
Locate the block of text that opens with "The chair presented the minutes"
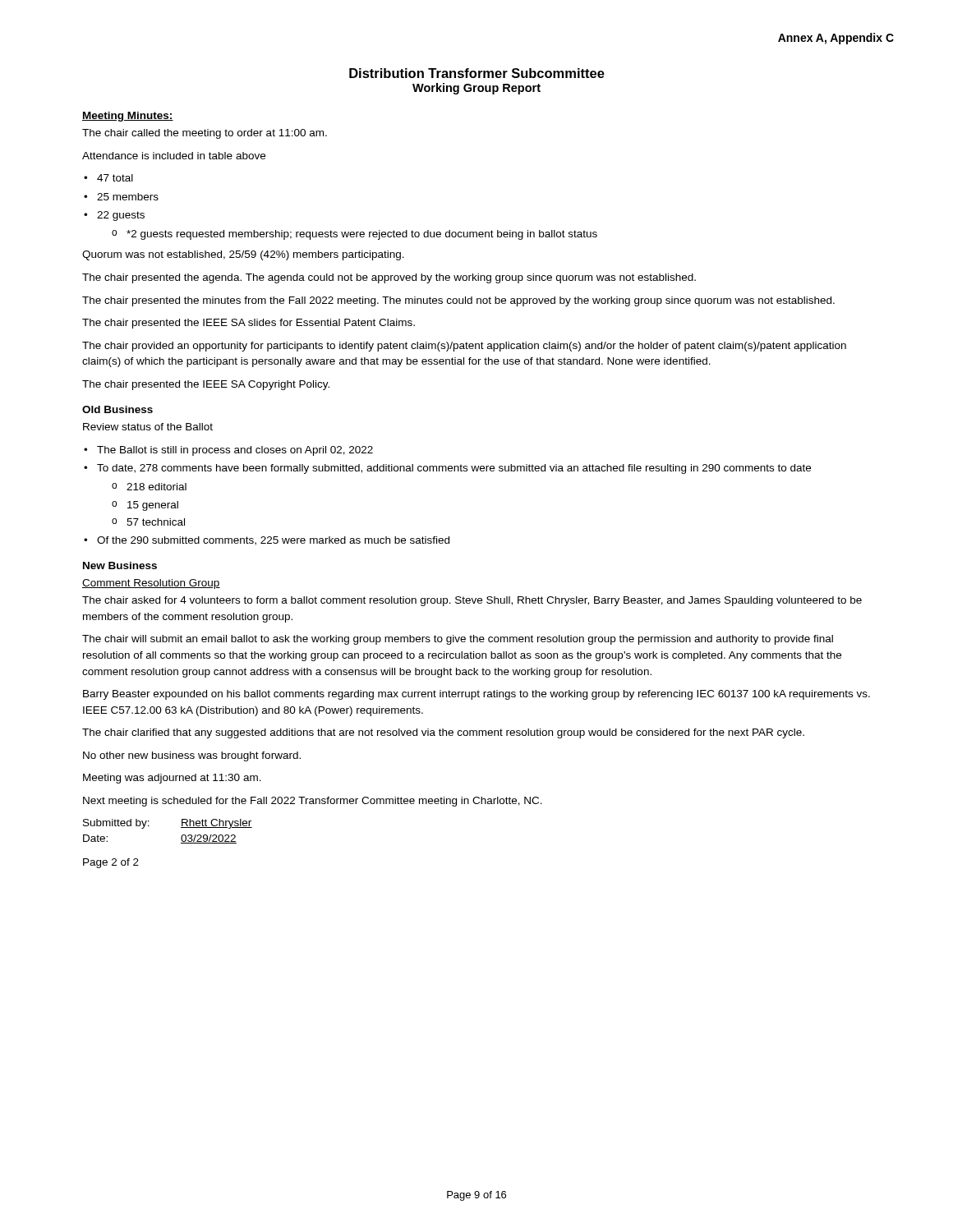pos(459,300)
